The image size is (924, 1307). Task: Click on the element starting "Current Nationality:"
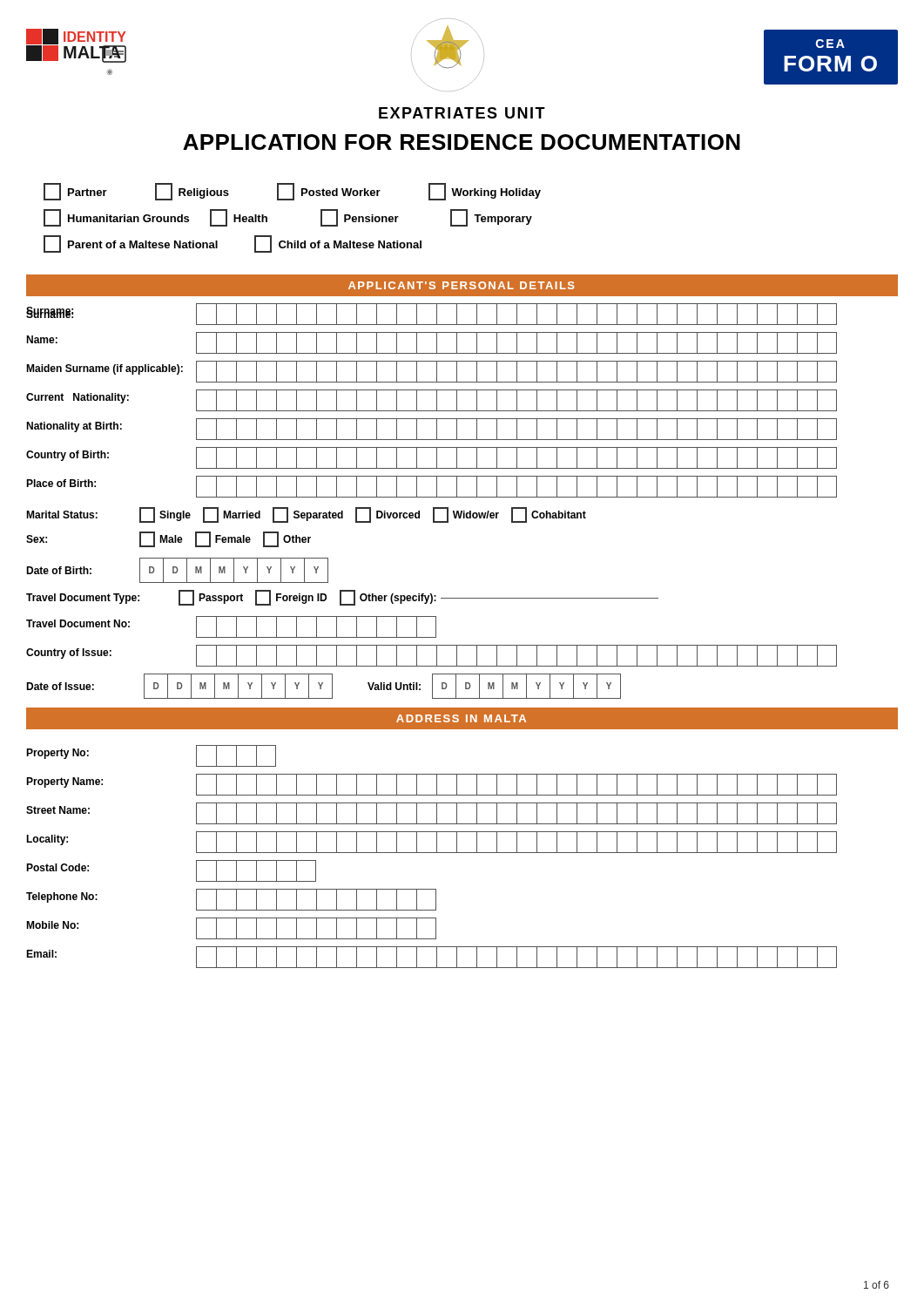[78, 397]
